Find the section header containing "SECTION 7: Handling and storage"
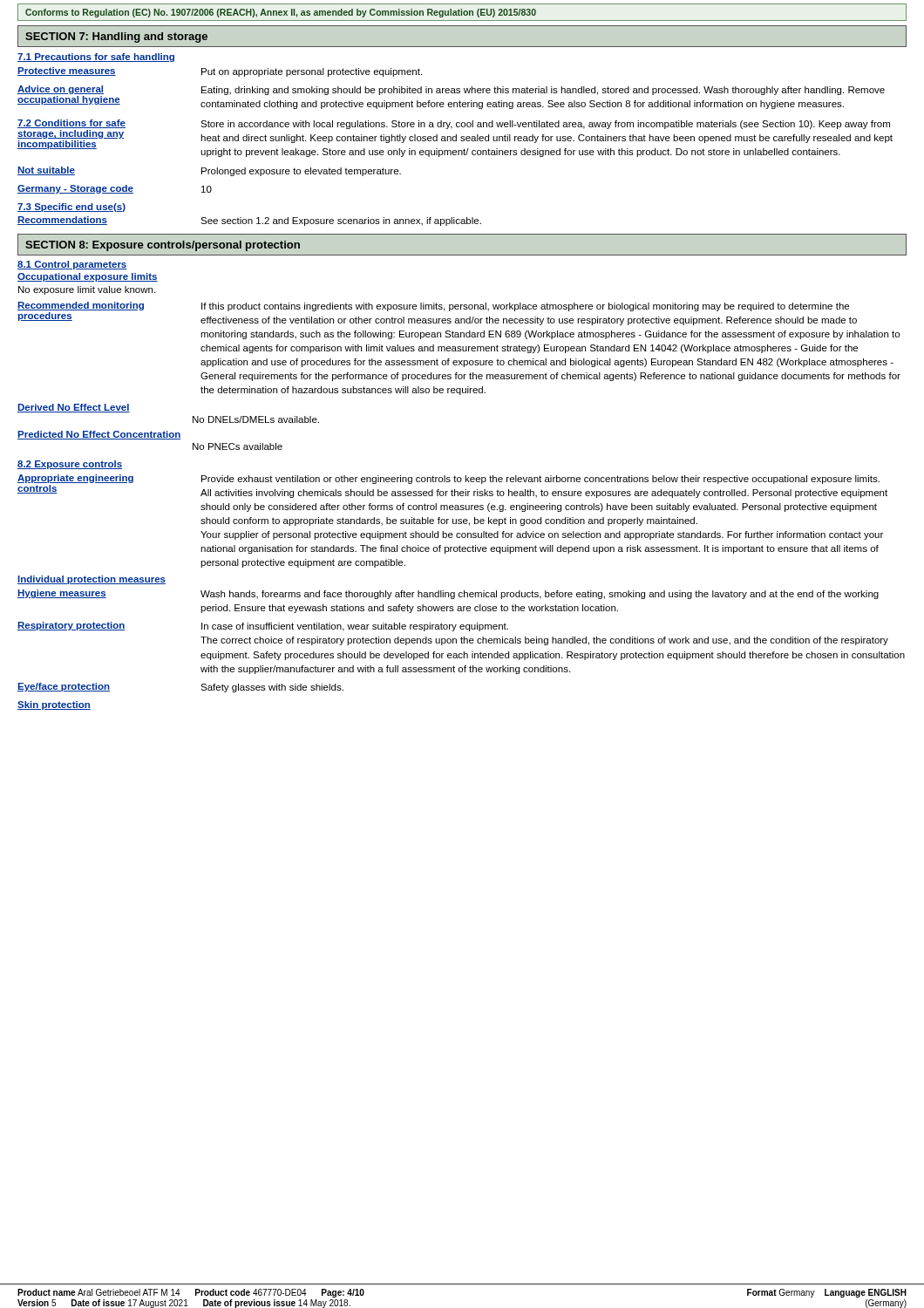Image resolution: width=924 pixels, height=1308 pixels. click(117, 36)
